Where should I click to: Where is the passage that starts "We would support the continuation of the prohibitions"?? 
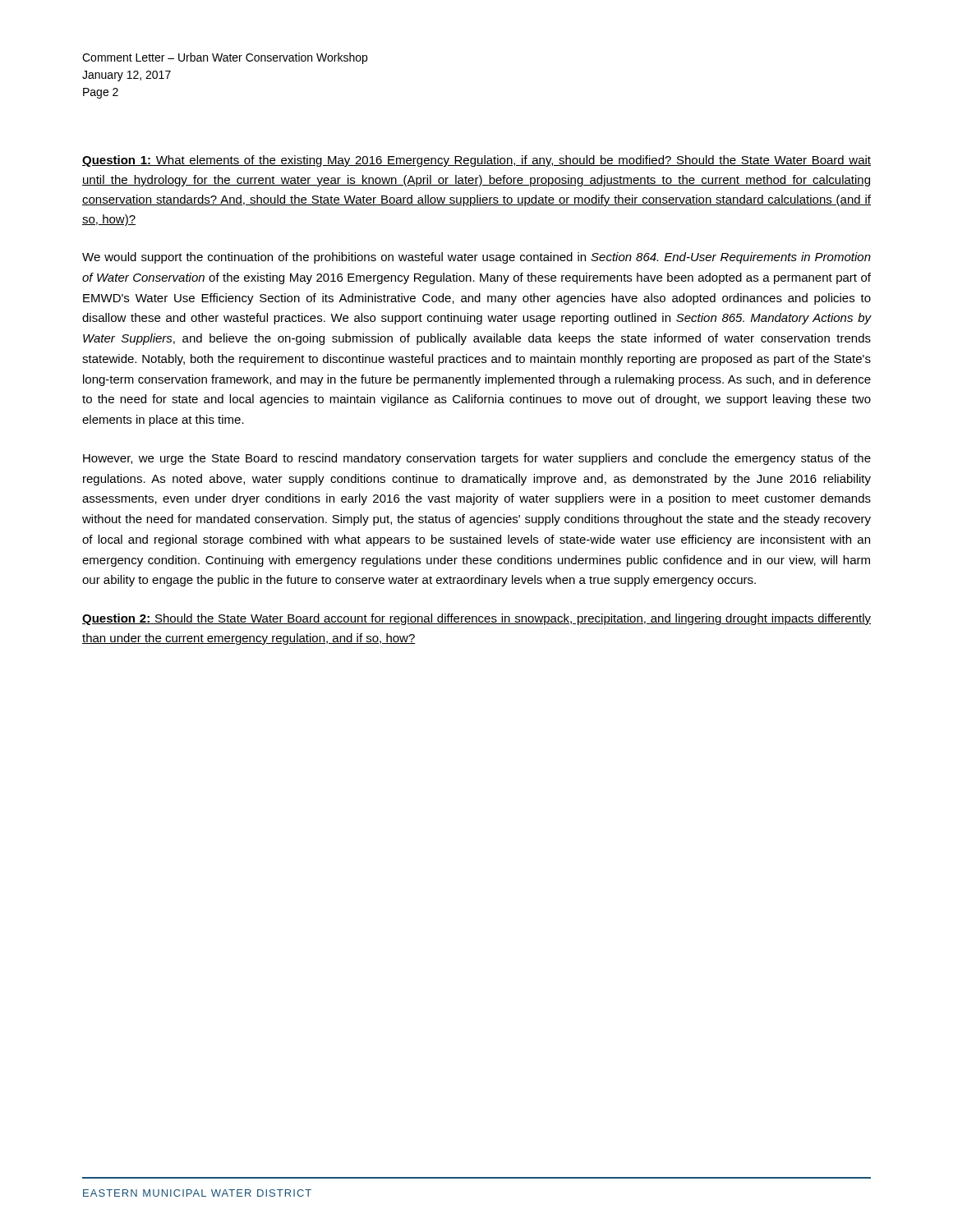click(x=476, y=338)
